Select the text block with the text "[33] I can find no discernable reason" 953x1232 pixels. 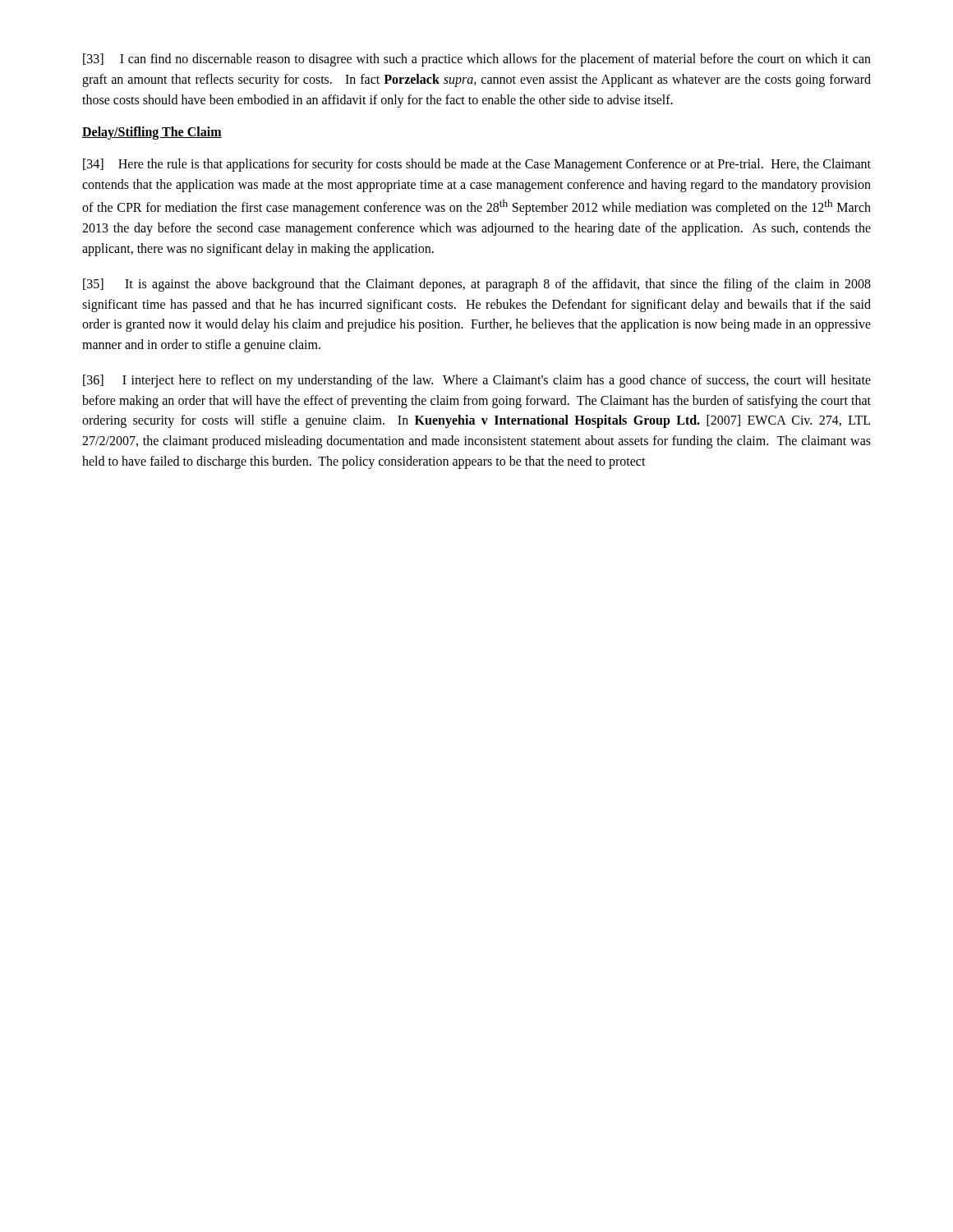[476, 79]
